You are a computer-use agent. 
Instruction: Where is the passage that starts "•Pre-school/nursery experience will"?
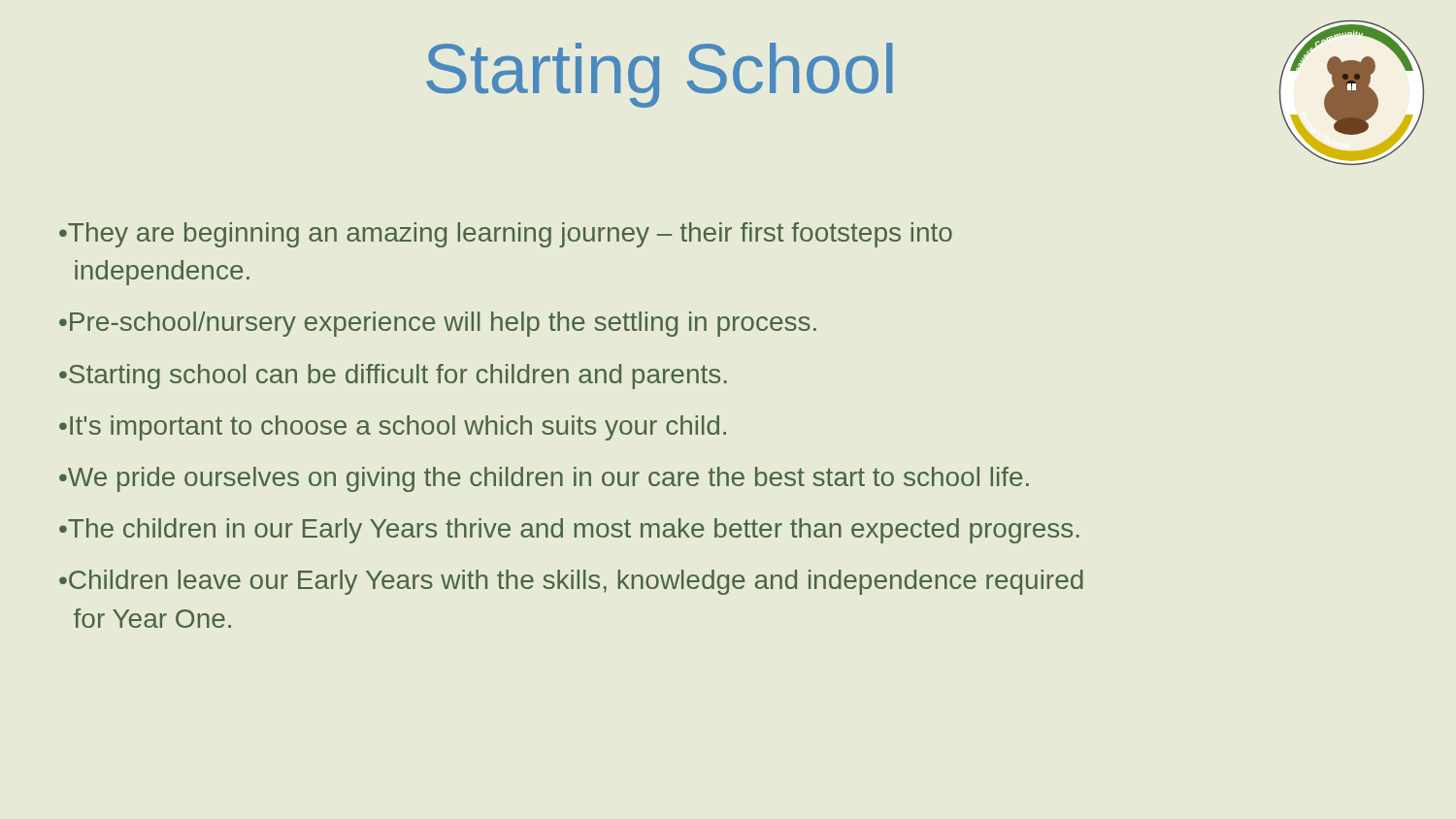click(438, 322)
